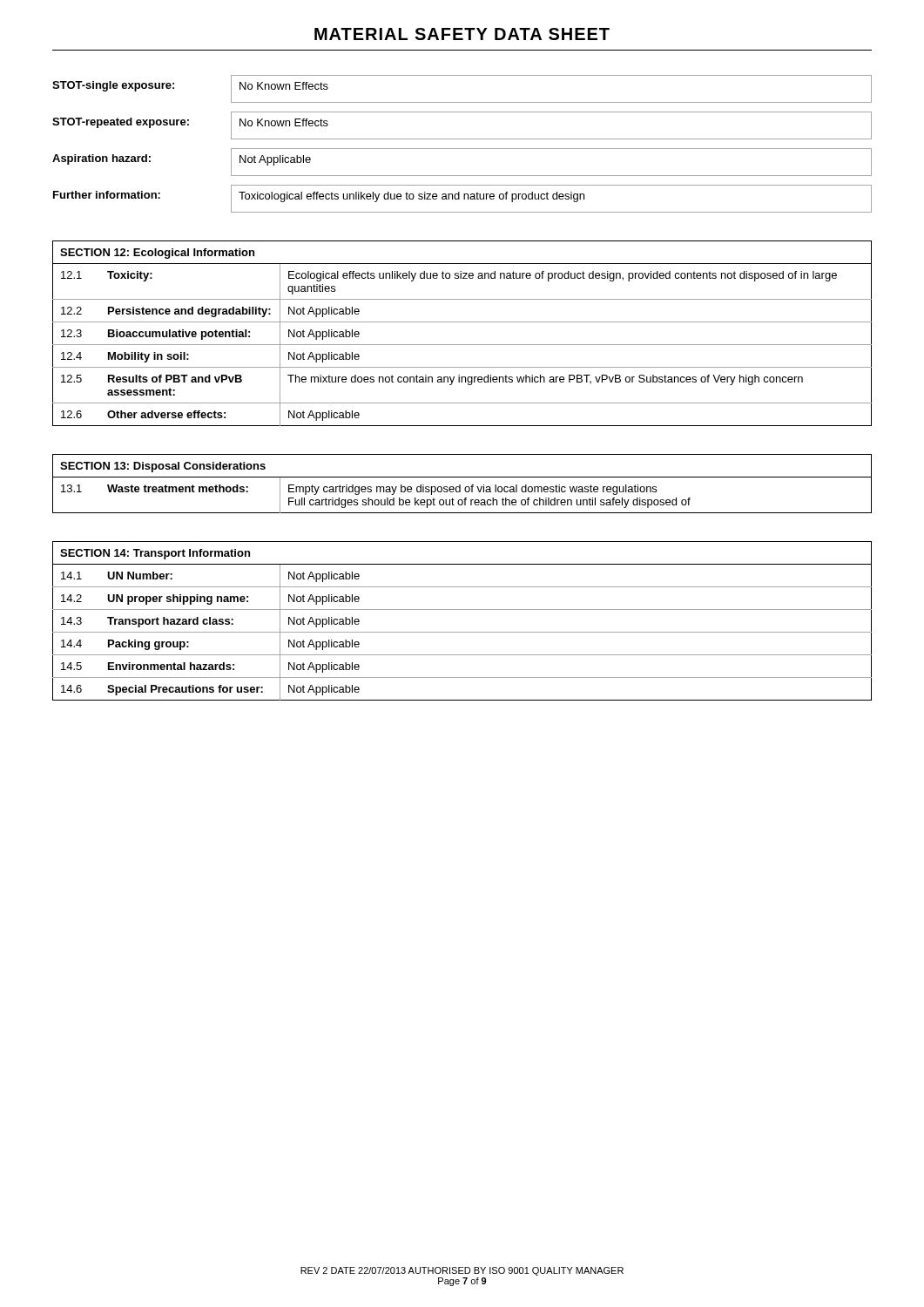
Task: Find the table that mentions "SECTION 13: Disposal Considerations"
Action: coord(462,484)
